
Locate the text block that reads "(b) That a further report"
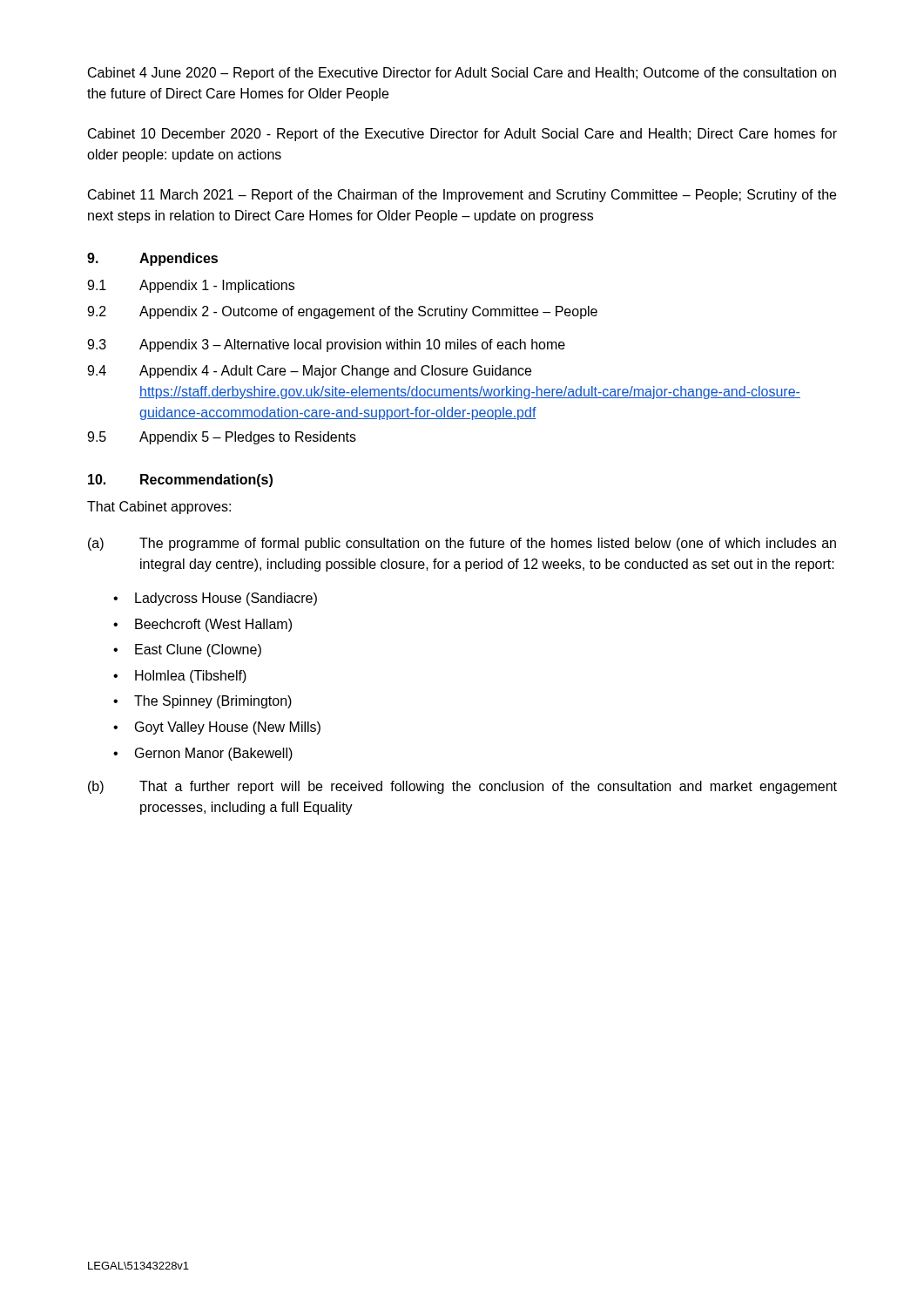(x=462, y=797)
